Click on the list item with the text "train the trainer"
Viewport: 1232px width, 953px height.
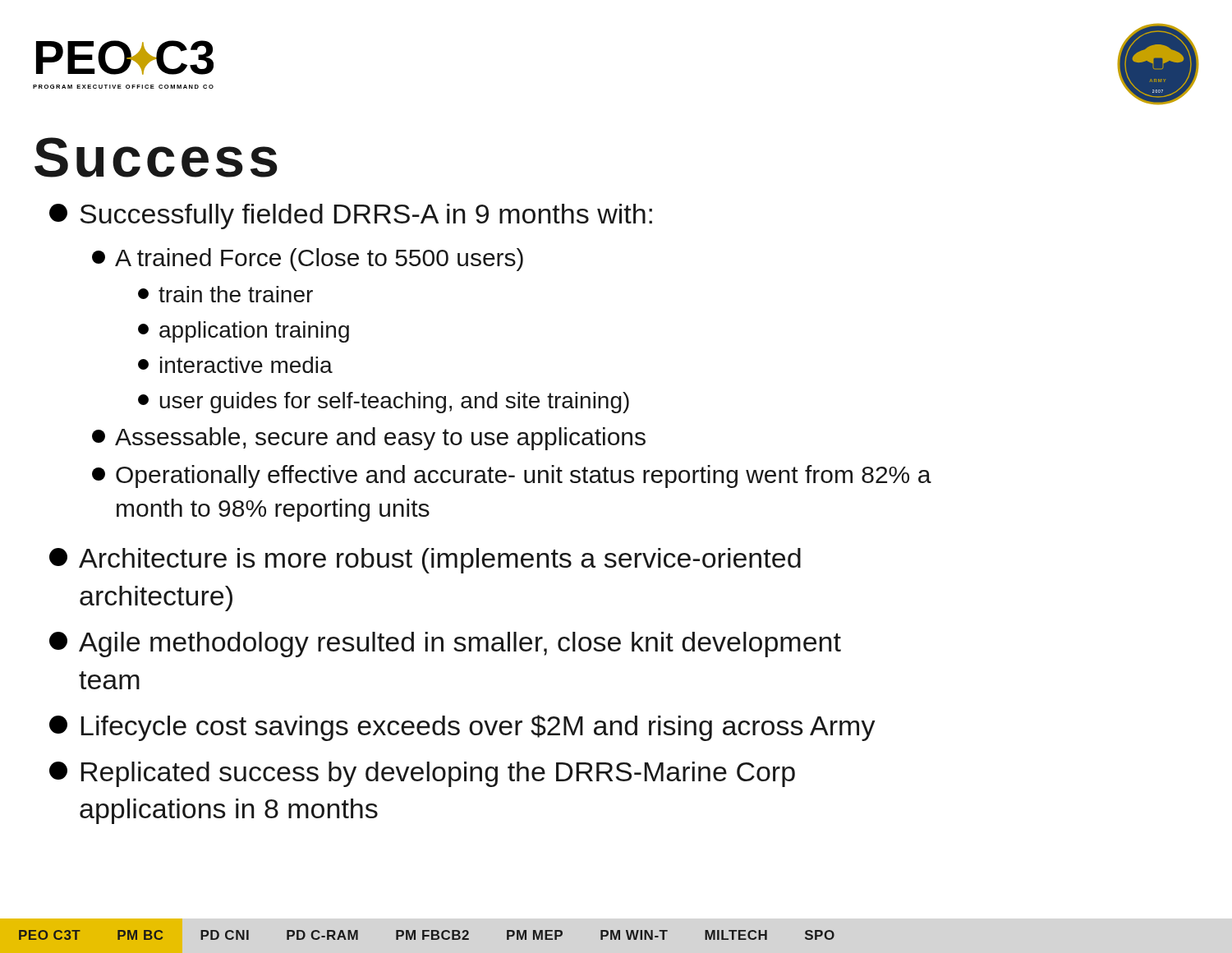coord(226,295)
